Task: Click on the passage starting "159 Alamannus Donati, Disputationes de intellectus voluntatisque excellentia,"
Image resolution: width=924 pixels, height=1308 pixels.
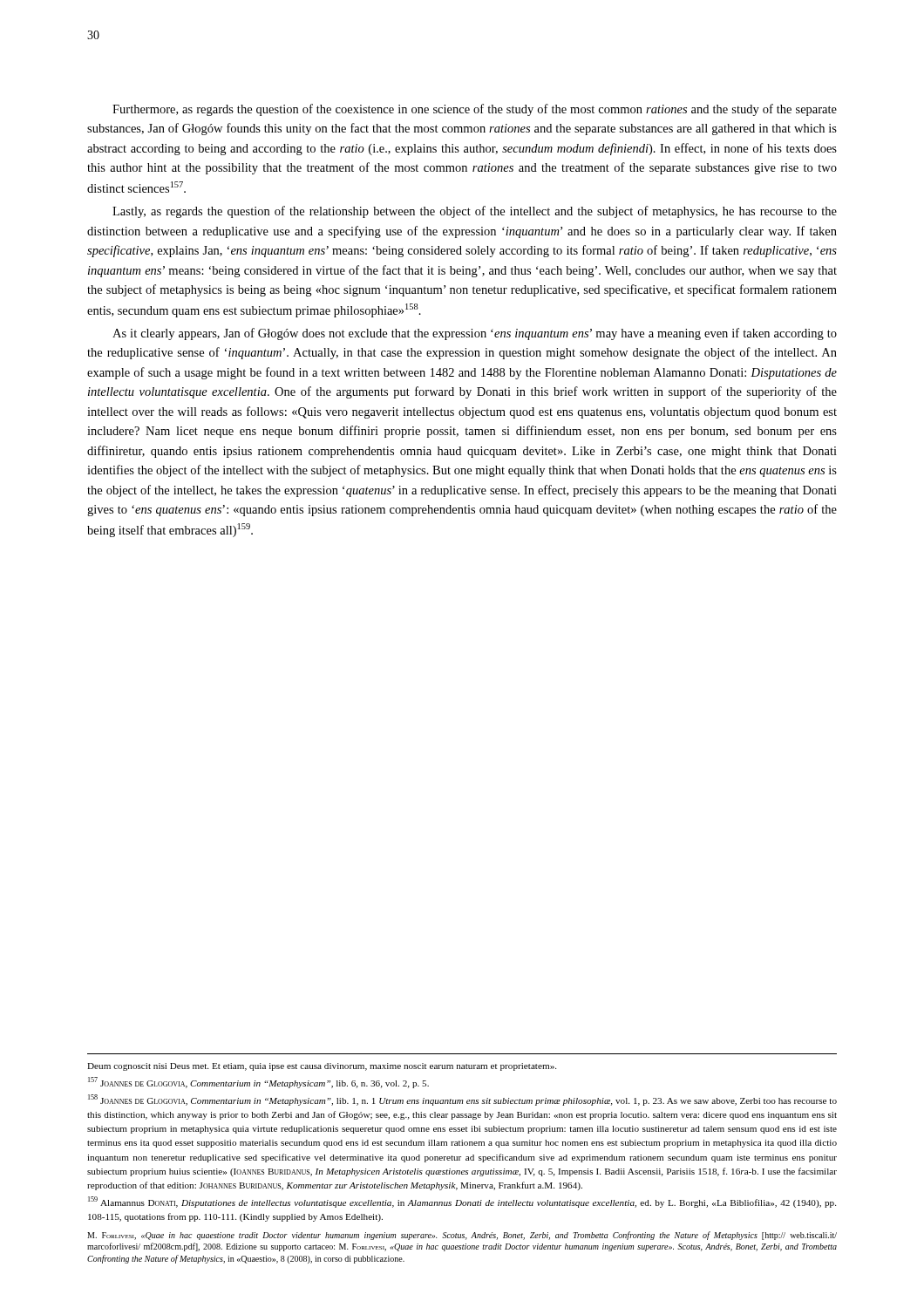Action: pyautogui.click(x=462, y=1209)
